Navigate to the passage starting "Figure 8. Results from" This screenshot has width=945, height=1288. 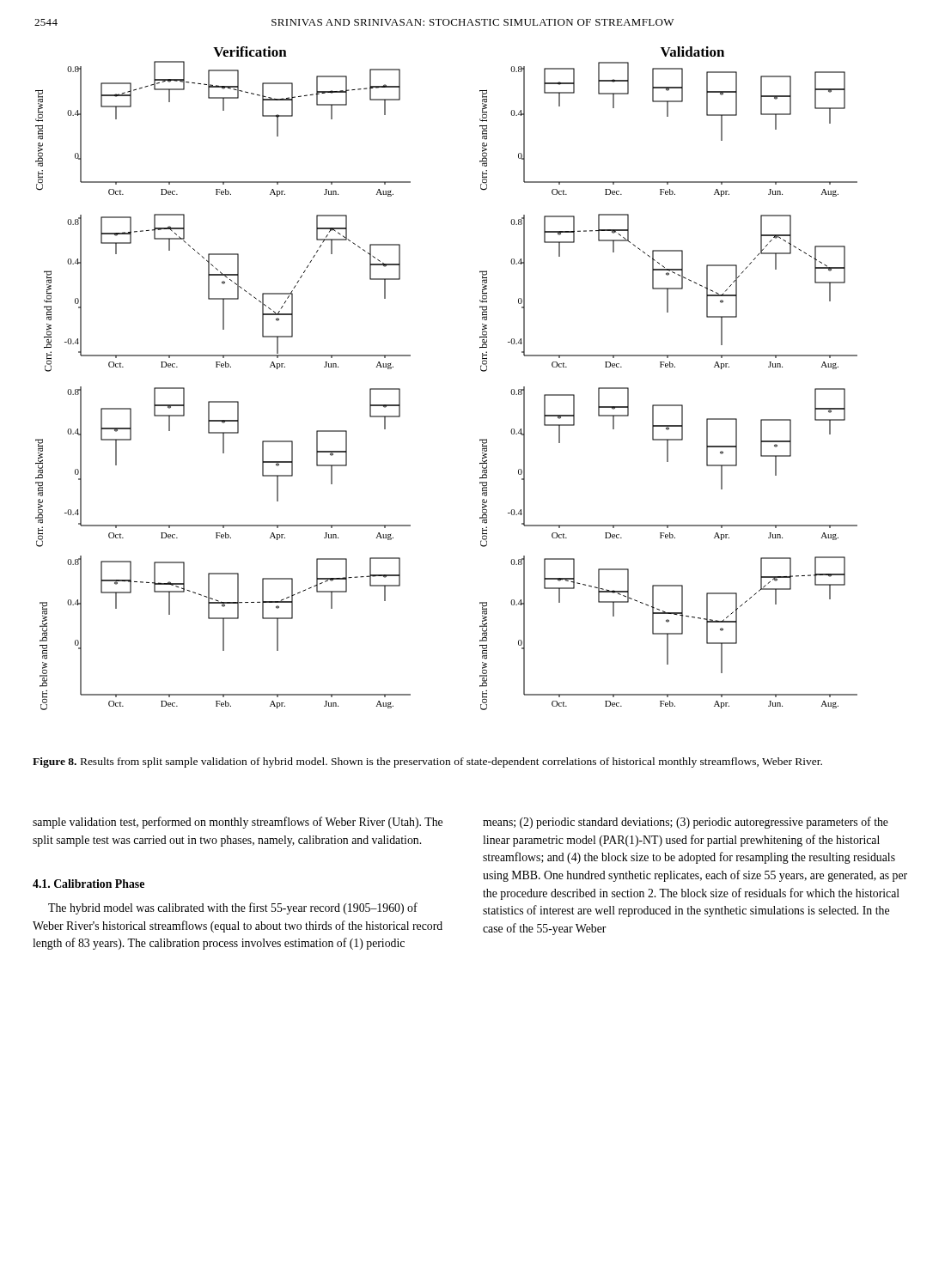[x=428, y=761]
